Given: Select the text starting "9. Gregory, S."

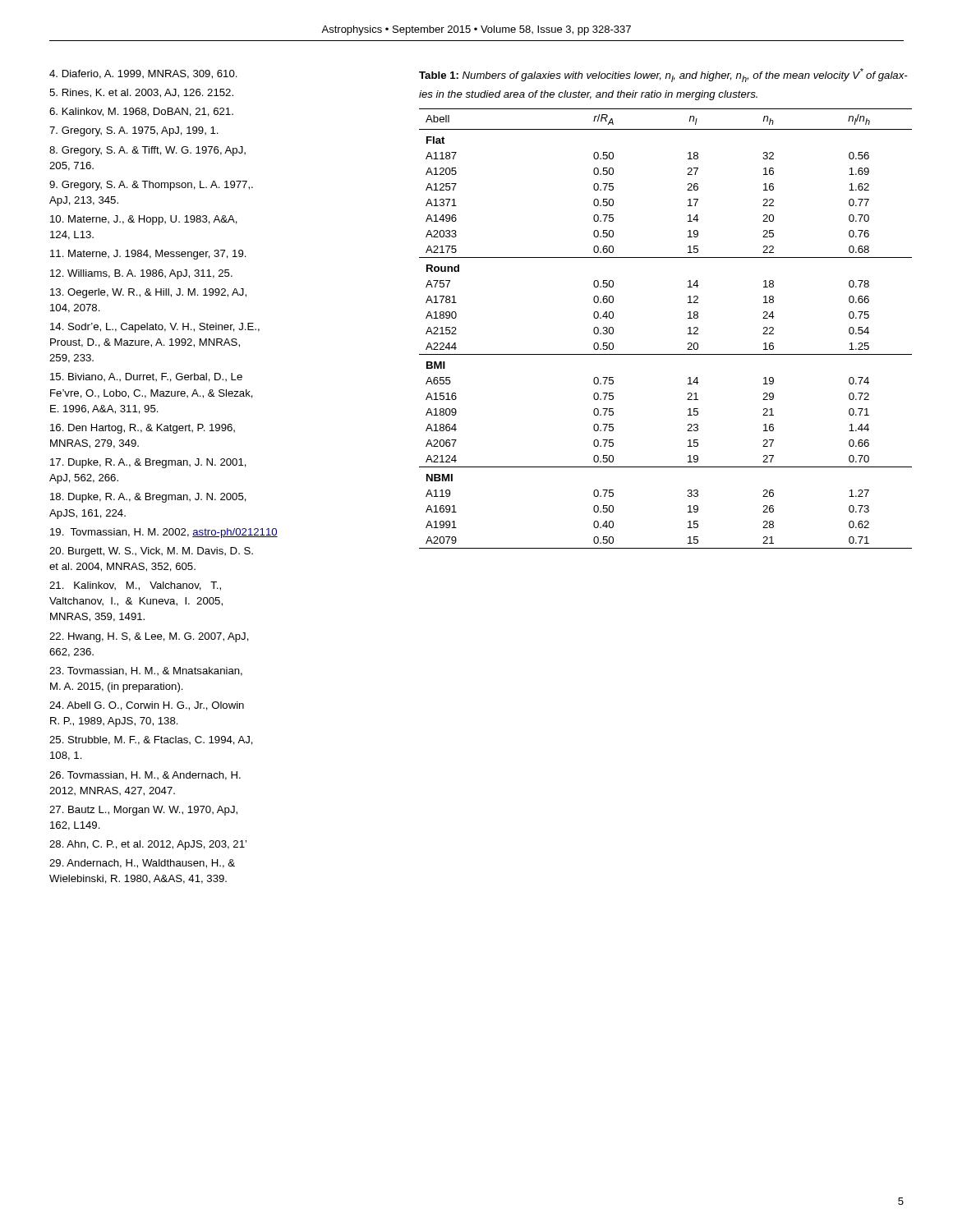Looking at the screenshot, I should pyautogui.click(x=151, y=192).
